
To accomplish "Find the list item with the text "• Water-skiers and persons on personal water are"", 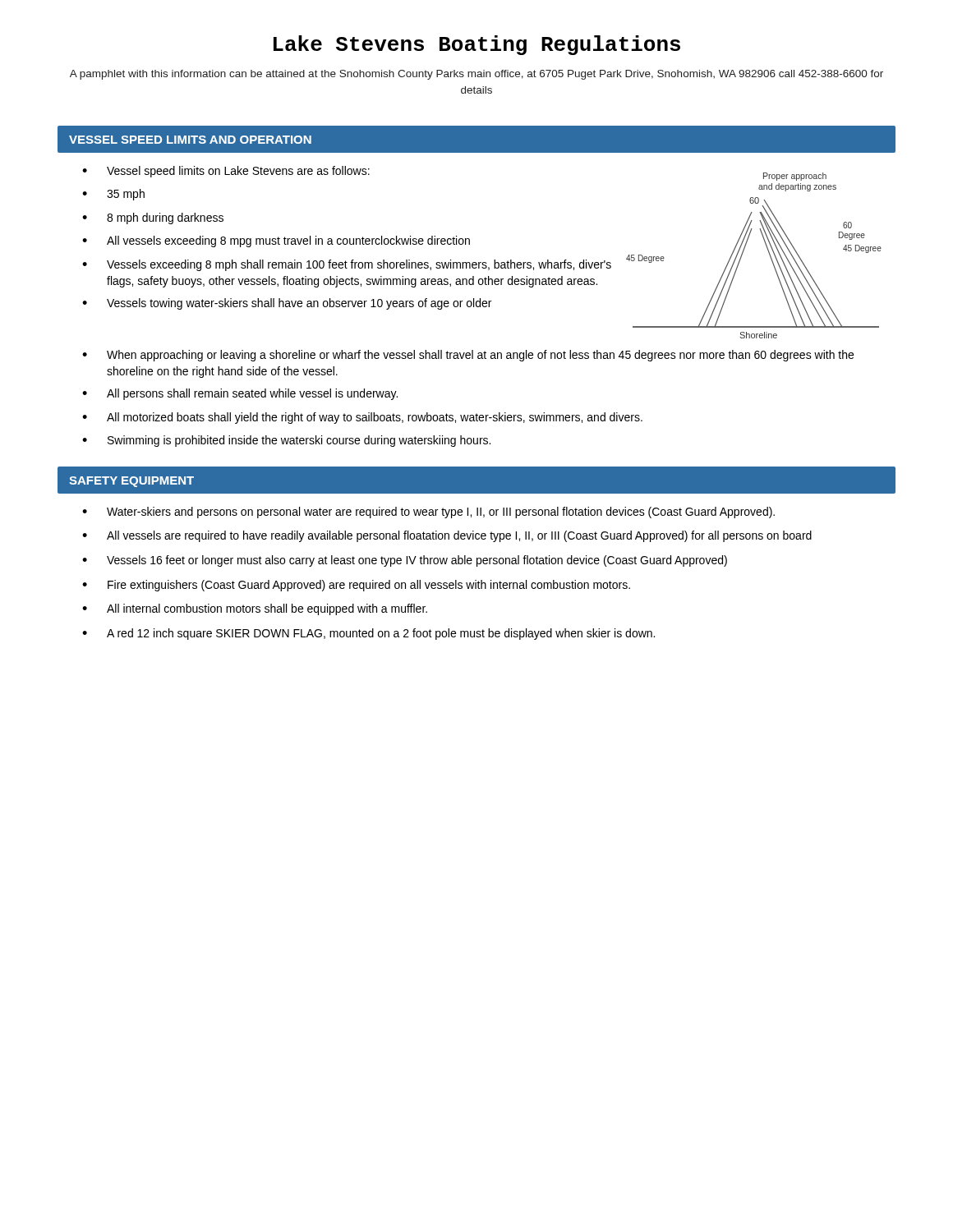I will click(429, 512).
